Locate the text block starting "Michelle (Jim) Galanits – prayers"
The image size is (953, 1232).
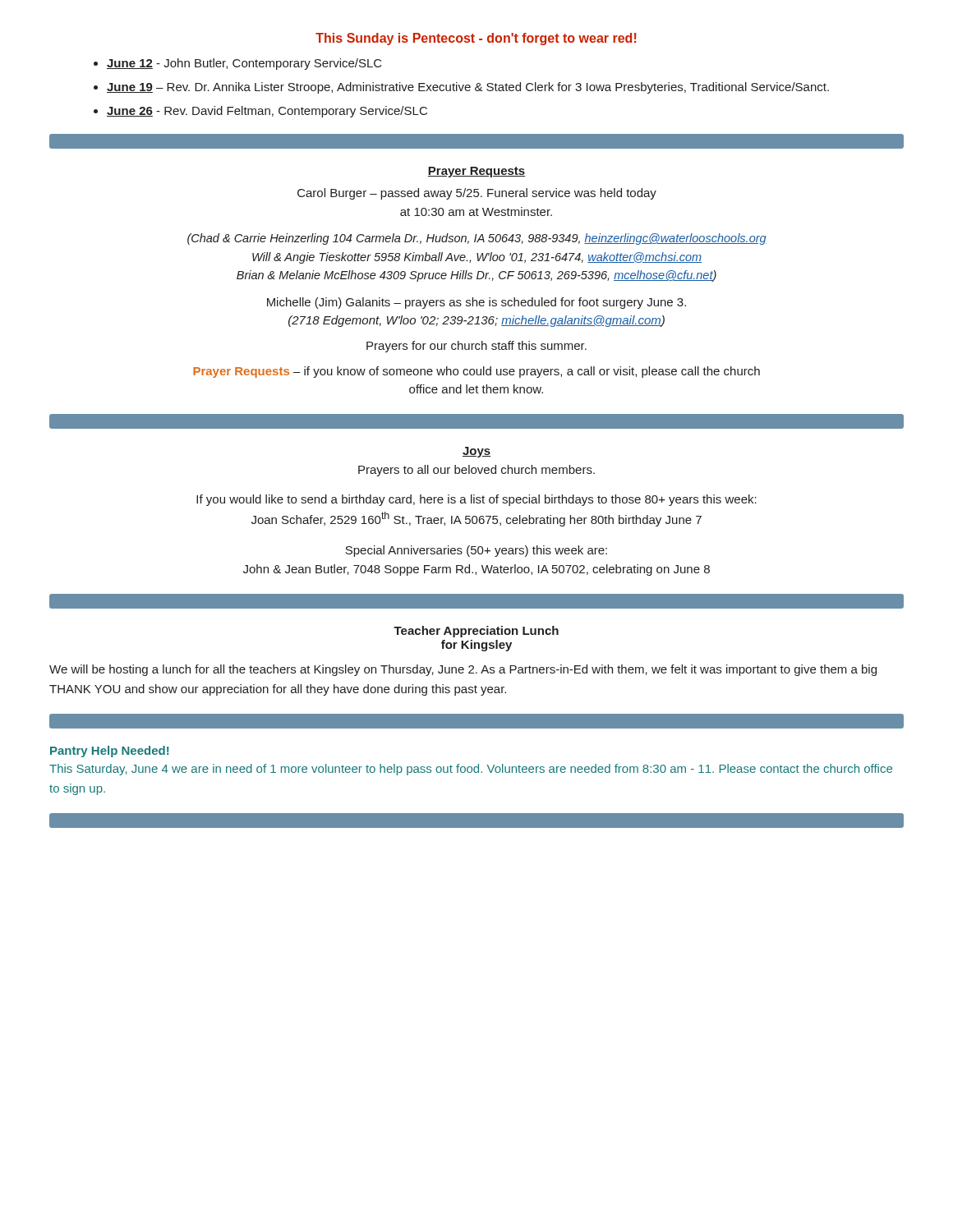476,311
